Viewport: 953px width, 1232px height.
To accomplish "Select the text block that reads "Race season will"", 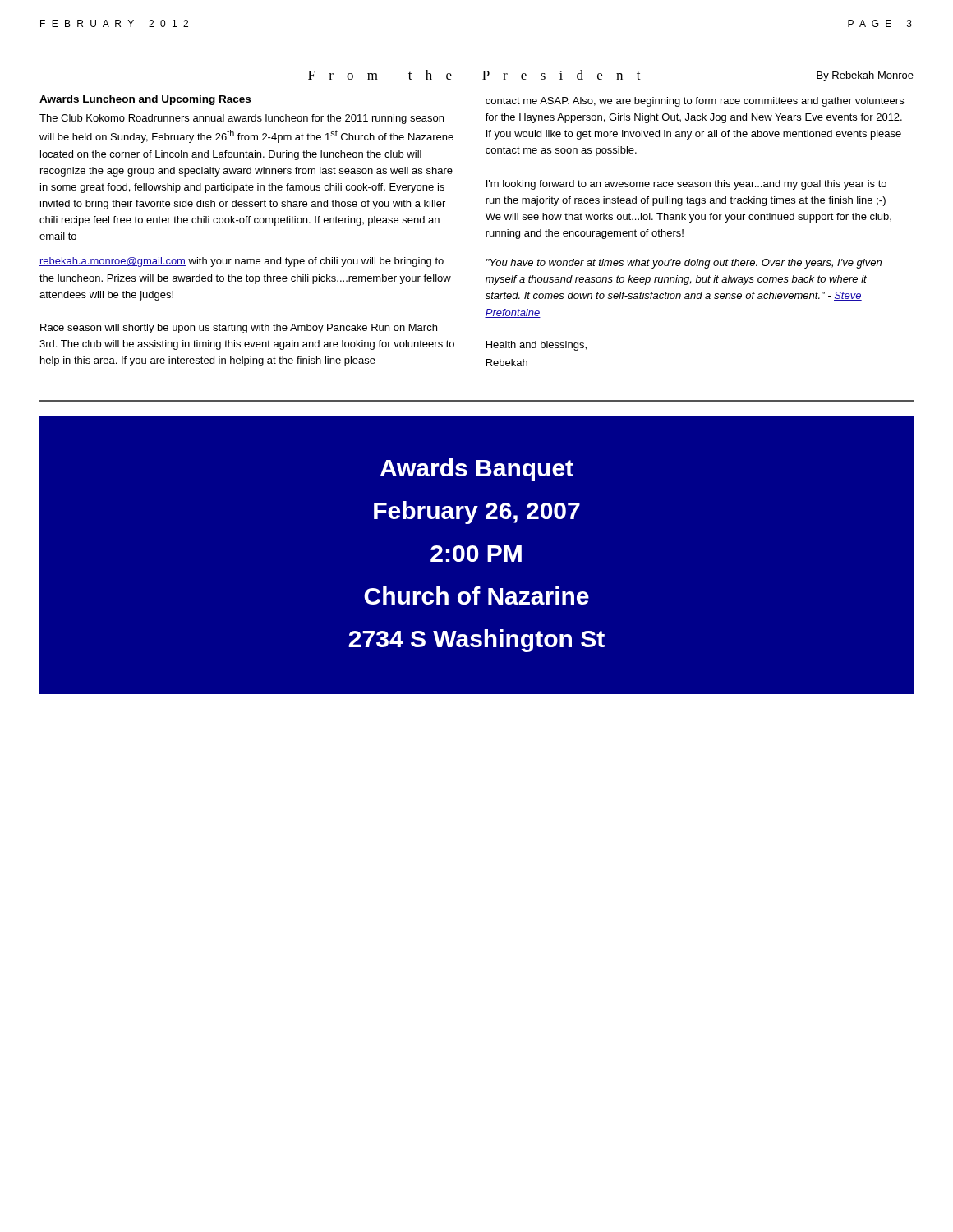I will click(247, 344).
